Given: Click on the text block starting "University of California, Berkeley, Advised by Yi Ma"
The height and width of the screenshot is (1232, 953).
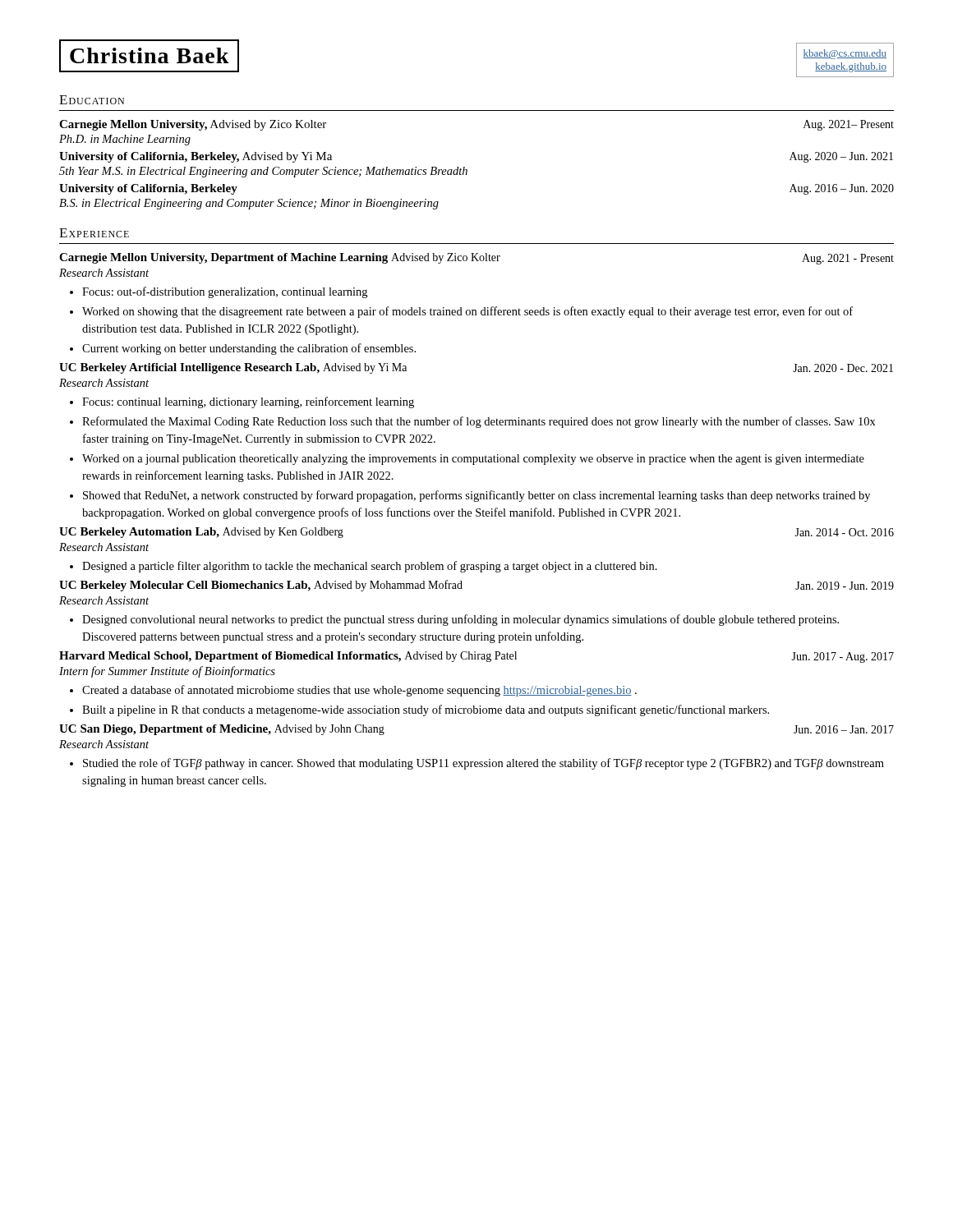Looking at the screenshot, I should pyautogui.click(x=476, y=164).
